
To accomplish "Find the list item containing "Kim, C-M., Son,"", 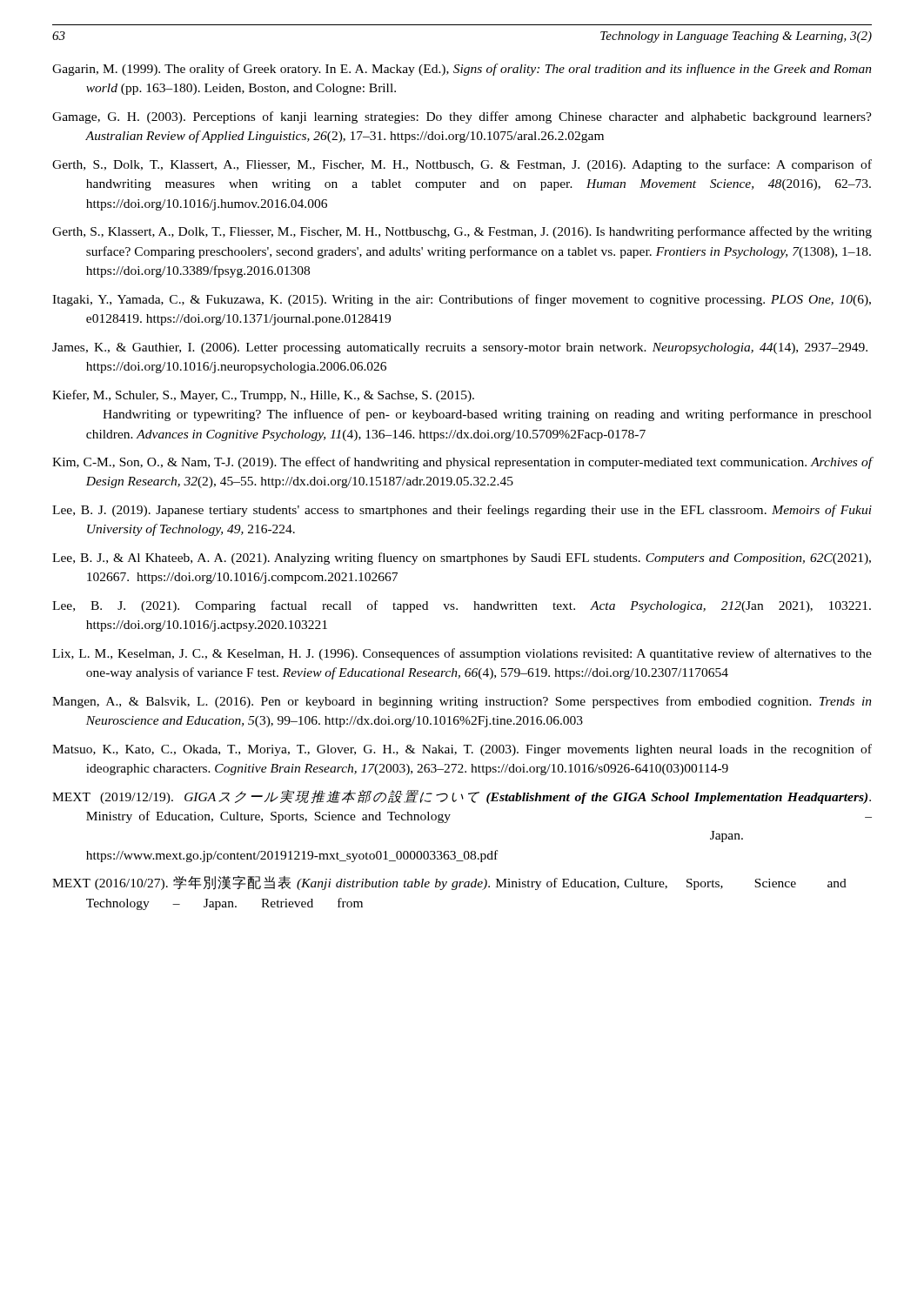I will click(462, 471).
